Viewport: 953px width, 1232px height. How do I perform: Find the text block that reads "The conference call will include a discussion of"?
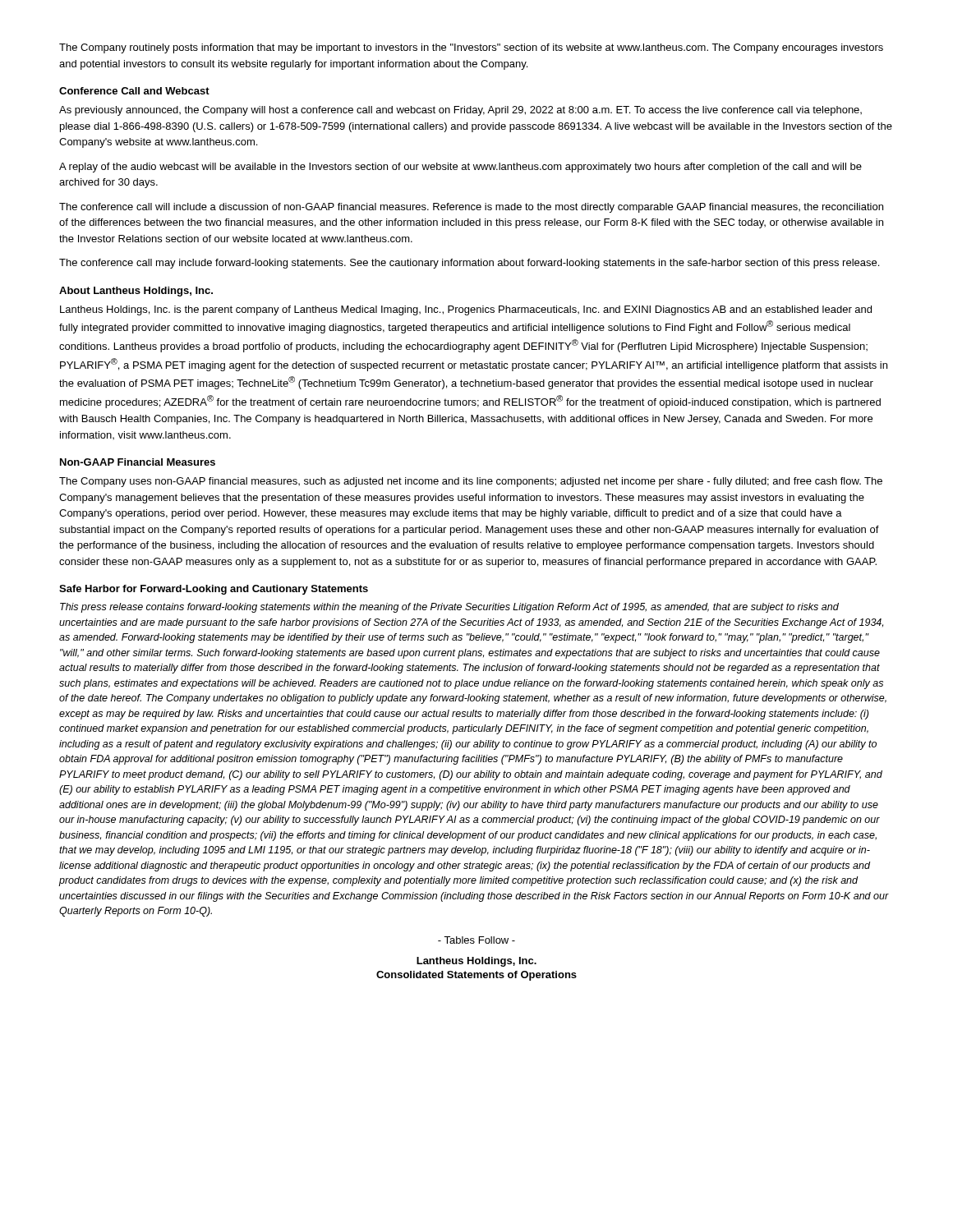point(472,222)
